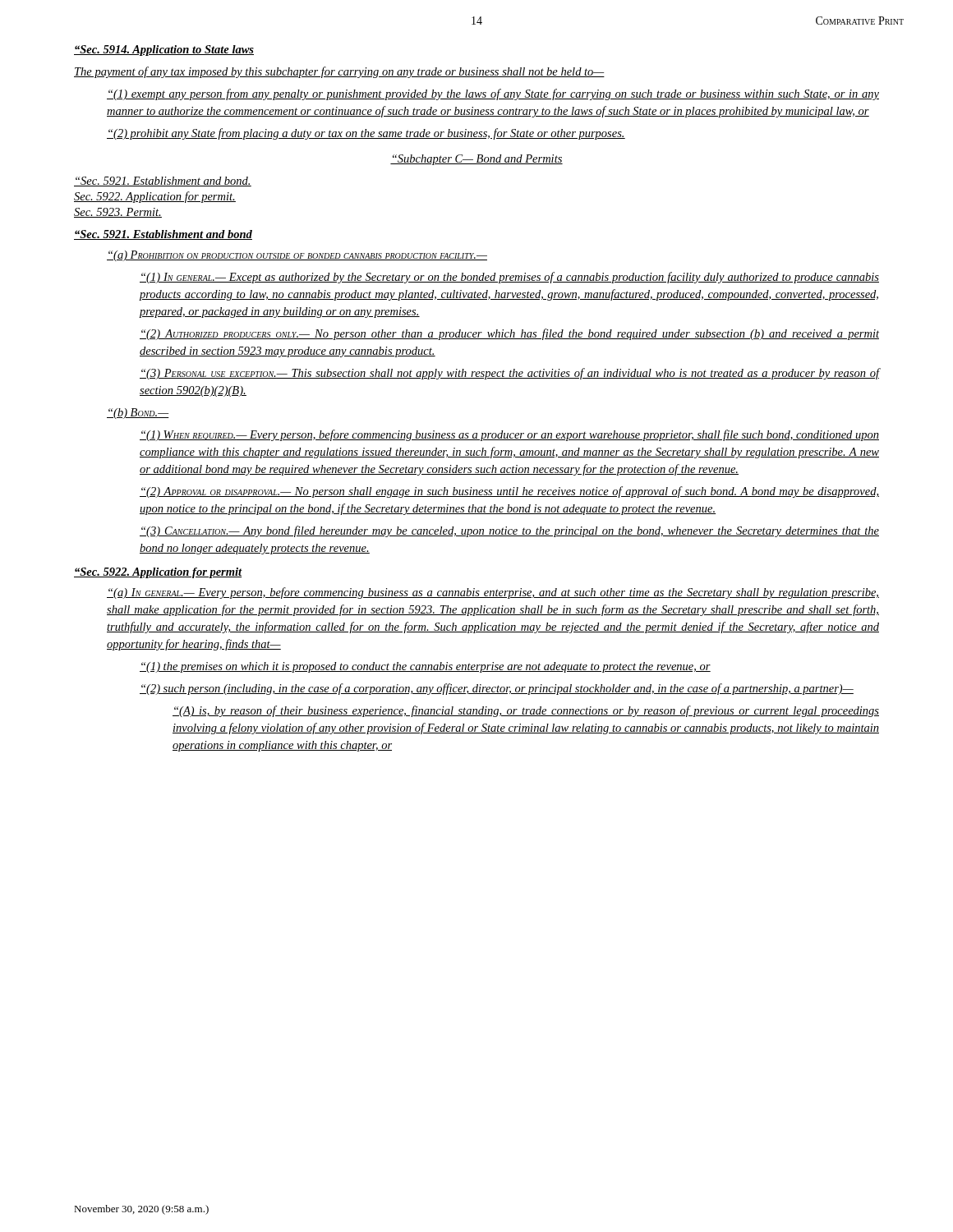Image resolution: width=953 pixels, height=1232 pixels.
Task: Select the text block with the text "“(A) is, by reason of their business"
Action: click(x=526, y=728)
